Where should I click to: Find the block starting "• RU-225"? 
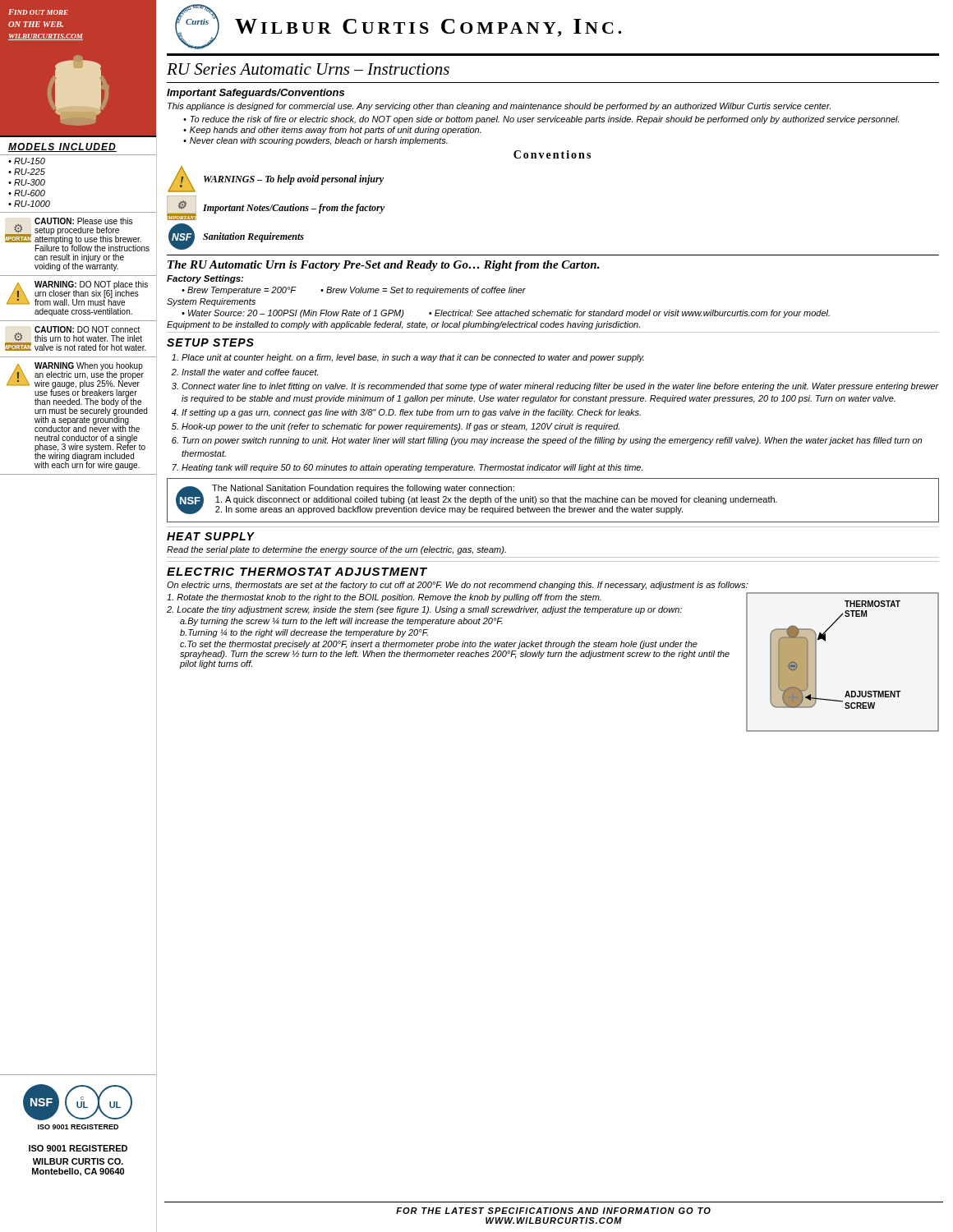pos(27,172)
